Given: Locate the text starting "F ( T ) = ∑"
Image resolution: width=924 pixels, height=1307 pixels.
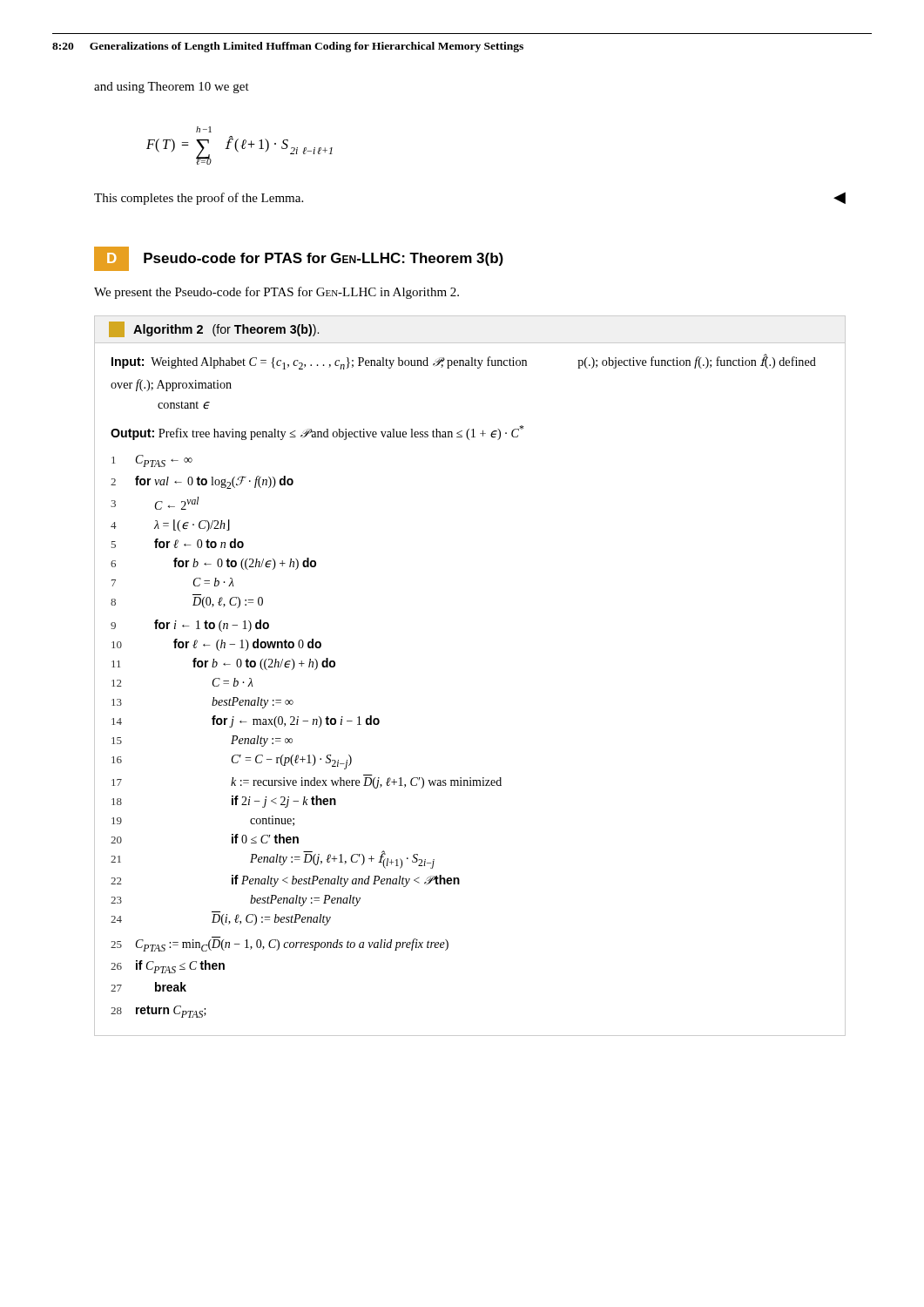Looking at the screenshot, I should (x=268, y=141).
